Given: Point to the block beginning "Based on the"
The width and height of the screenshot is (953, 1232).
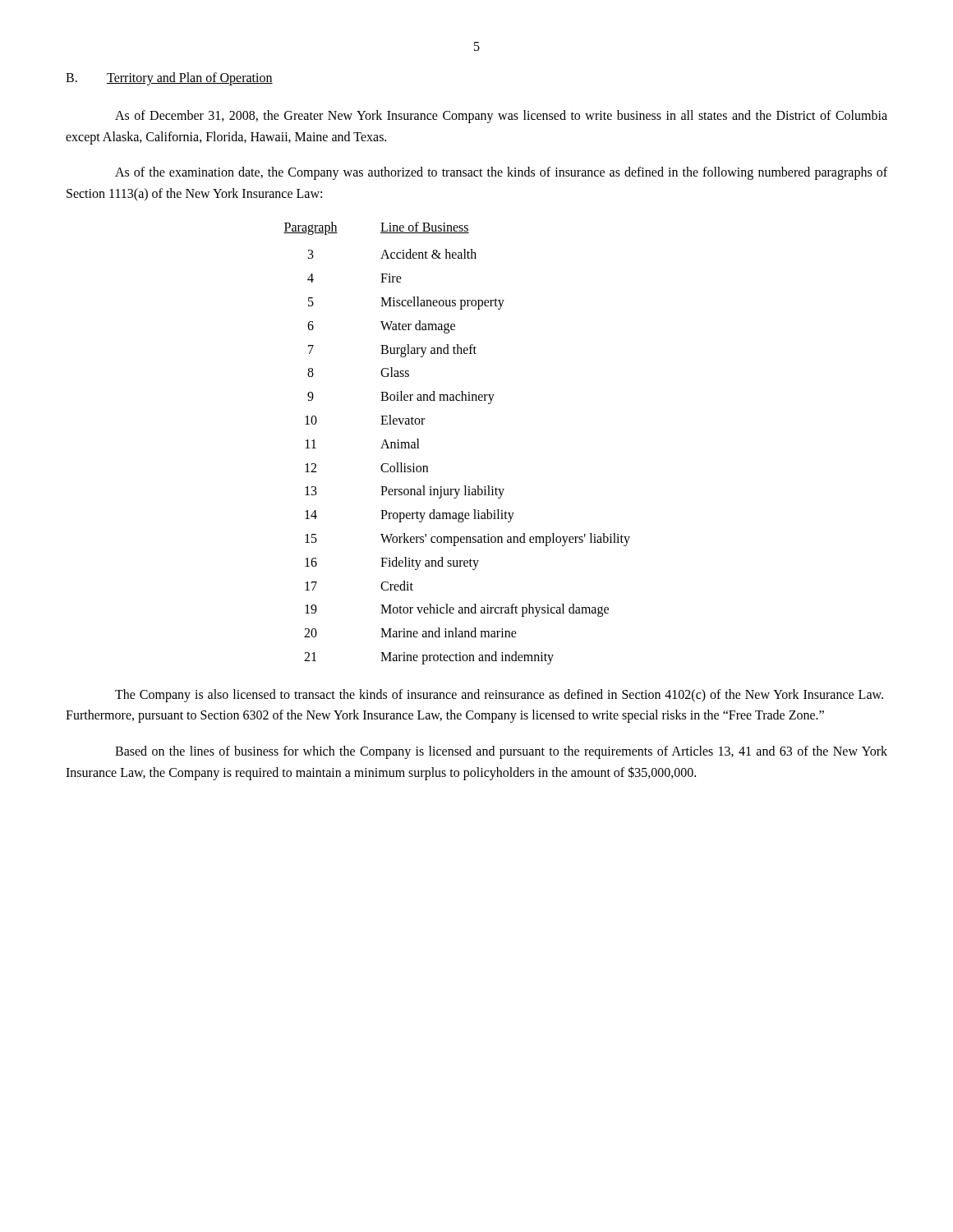Looking at the screenshot, I should pyautogui.click(x=476, y=761).
